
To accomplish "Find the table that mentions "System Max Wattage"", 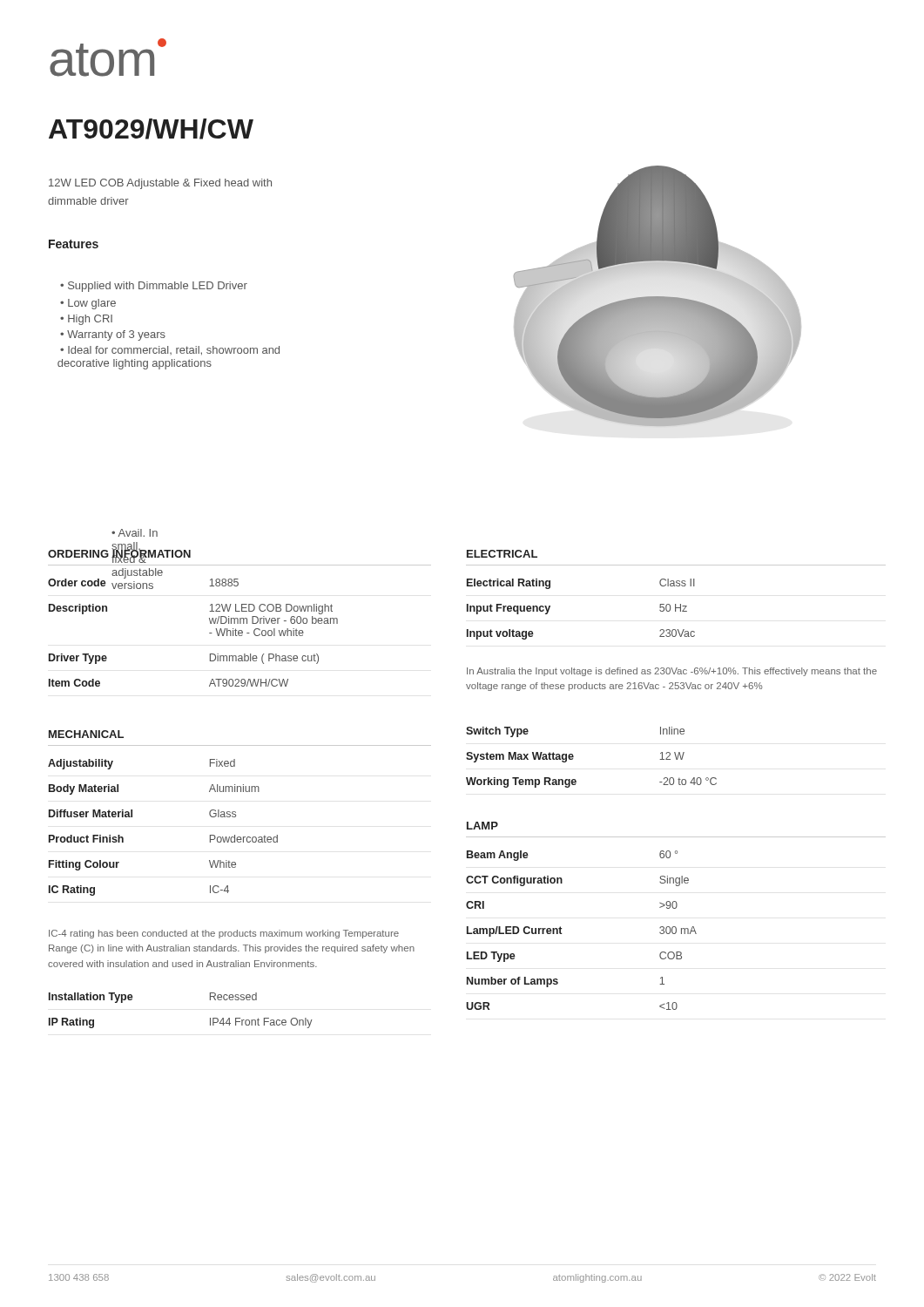I will tap(676, 757).
